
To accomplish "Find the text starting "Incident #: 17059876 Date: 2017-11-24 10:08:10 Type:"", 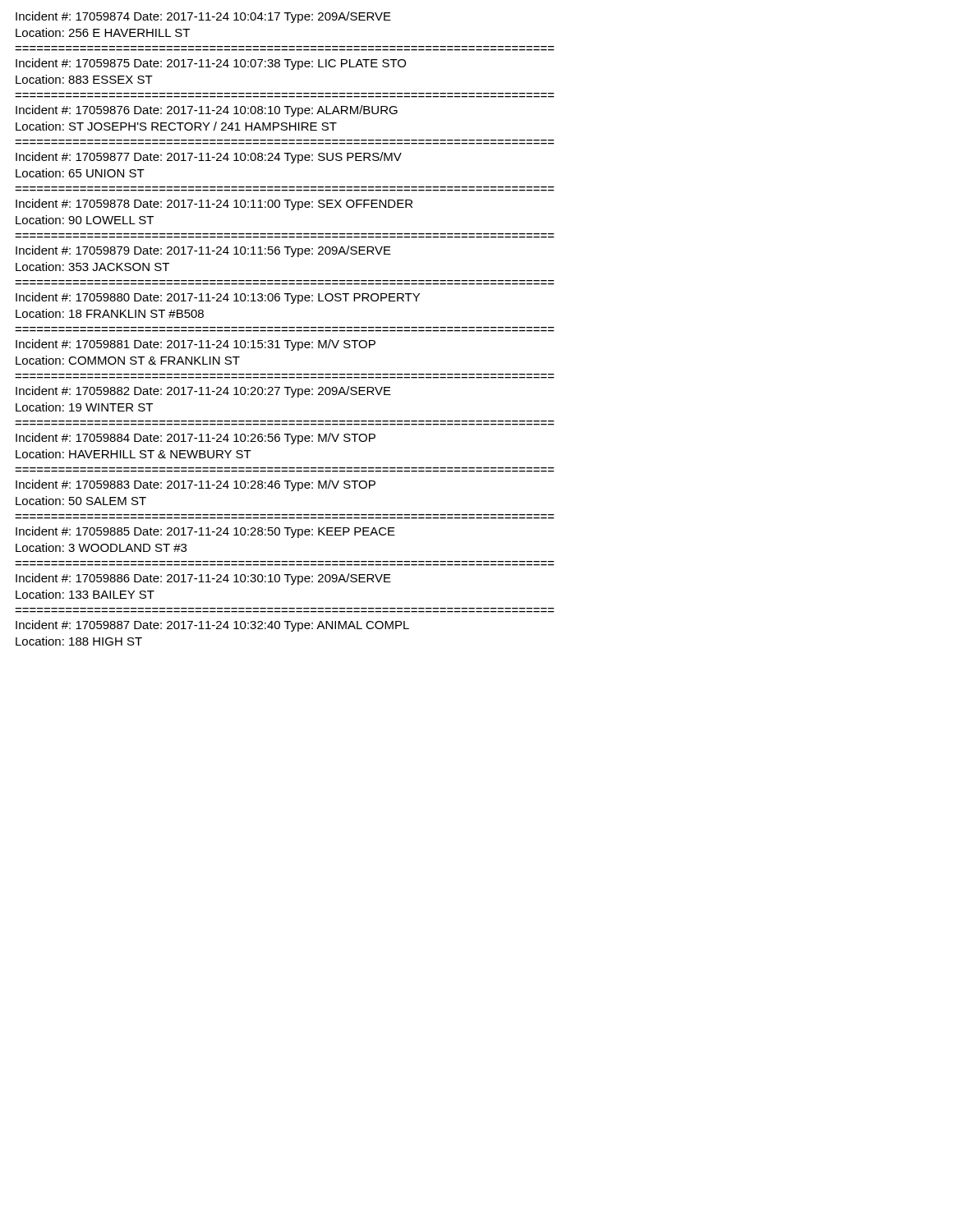I will [207, 111].
